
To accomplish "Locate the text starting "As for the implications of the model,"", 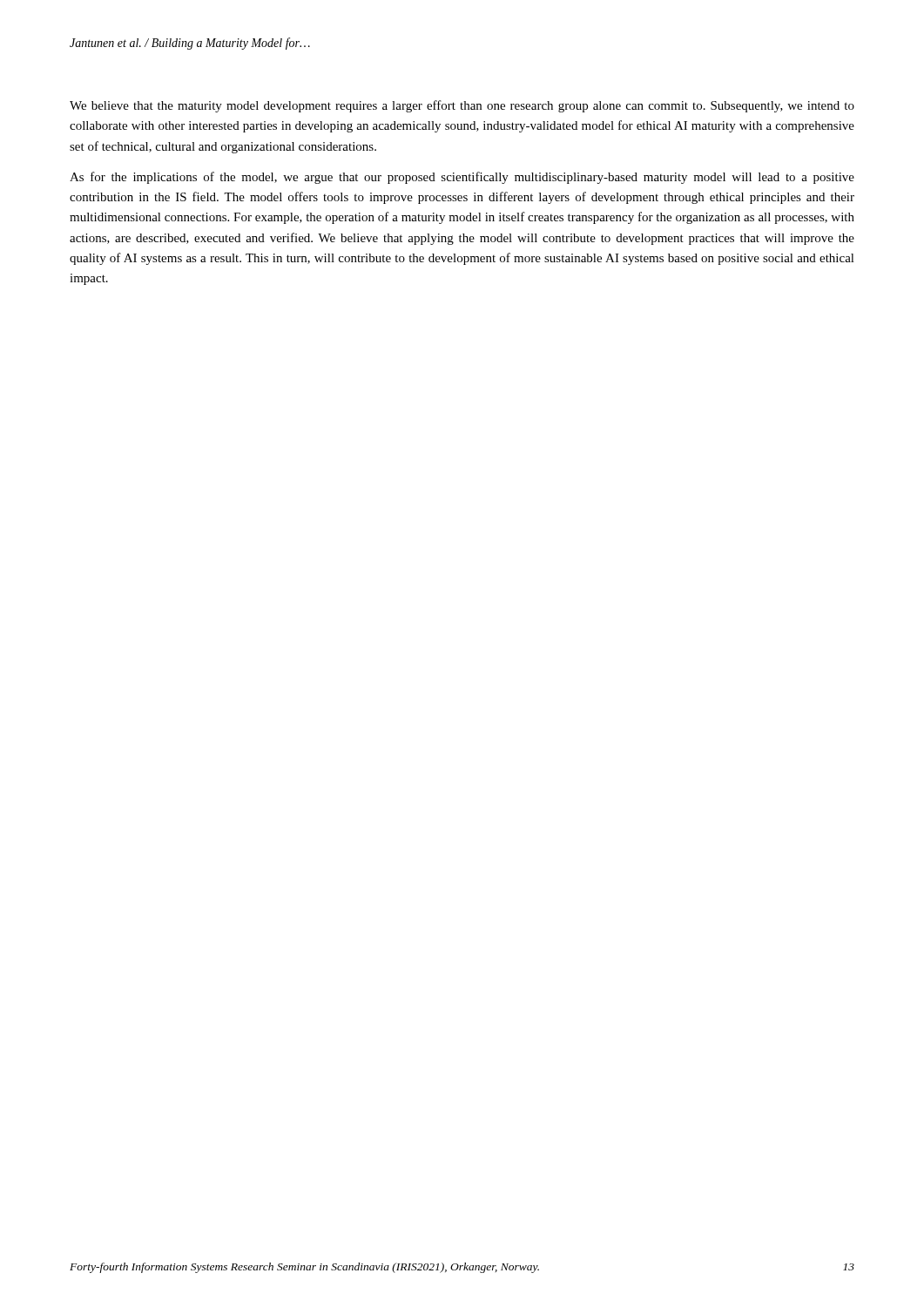I will point(462,228).
